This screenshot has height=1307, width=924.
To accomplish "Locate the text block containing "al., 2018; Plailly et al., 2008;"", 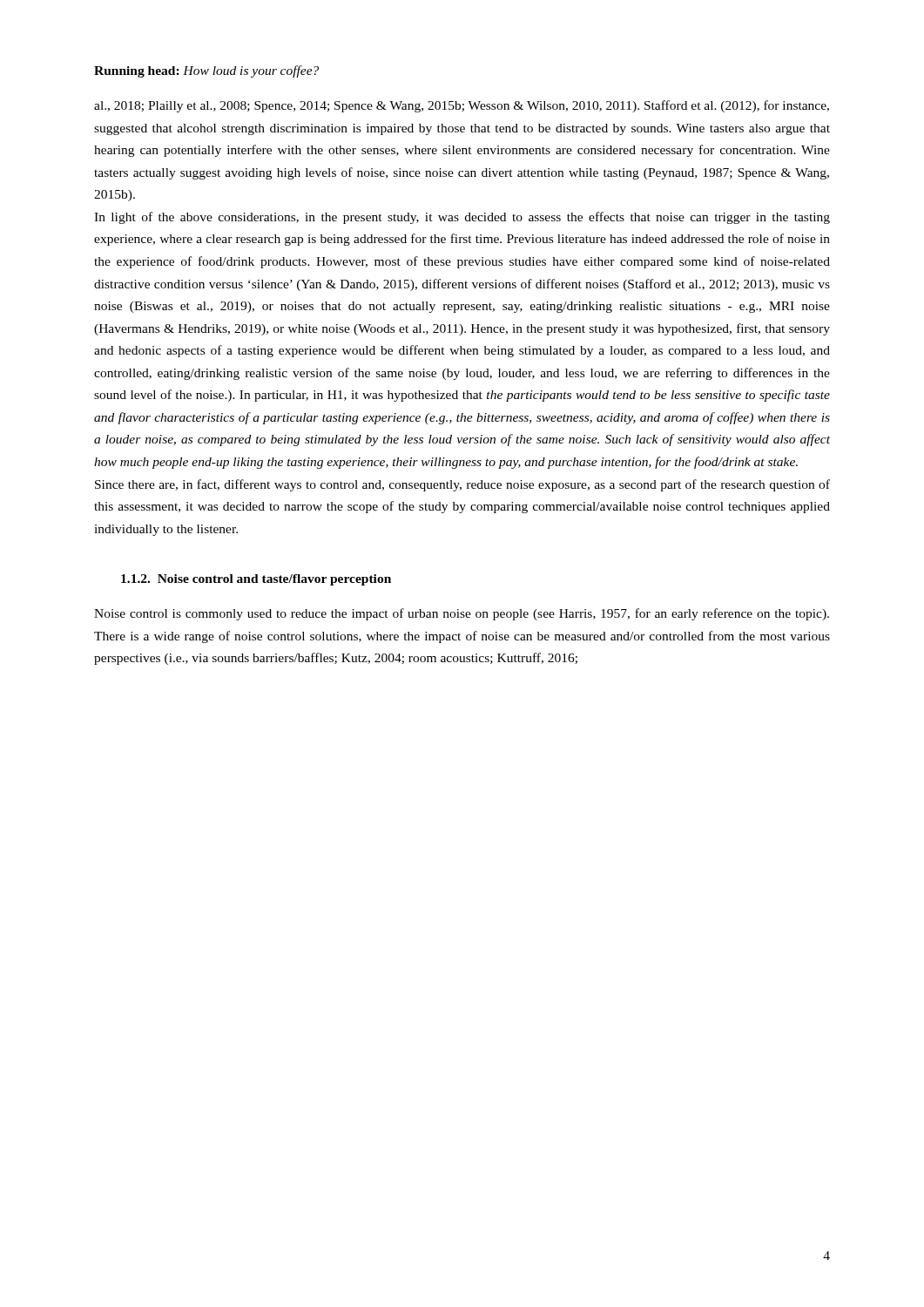I will pos(462,150).
